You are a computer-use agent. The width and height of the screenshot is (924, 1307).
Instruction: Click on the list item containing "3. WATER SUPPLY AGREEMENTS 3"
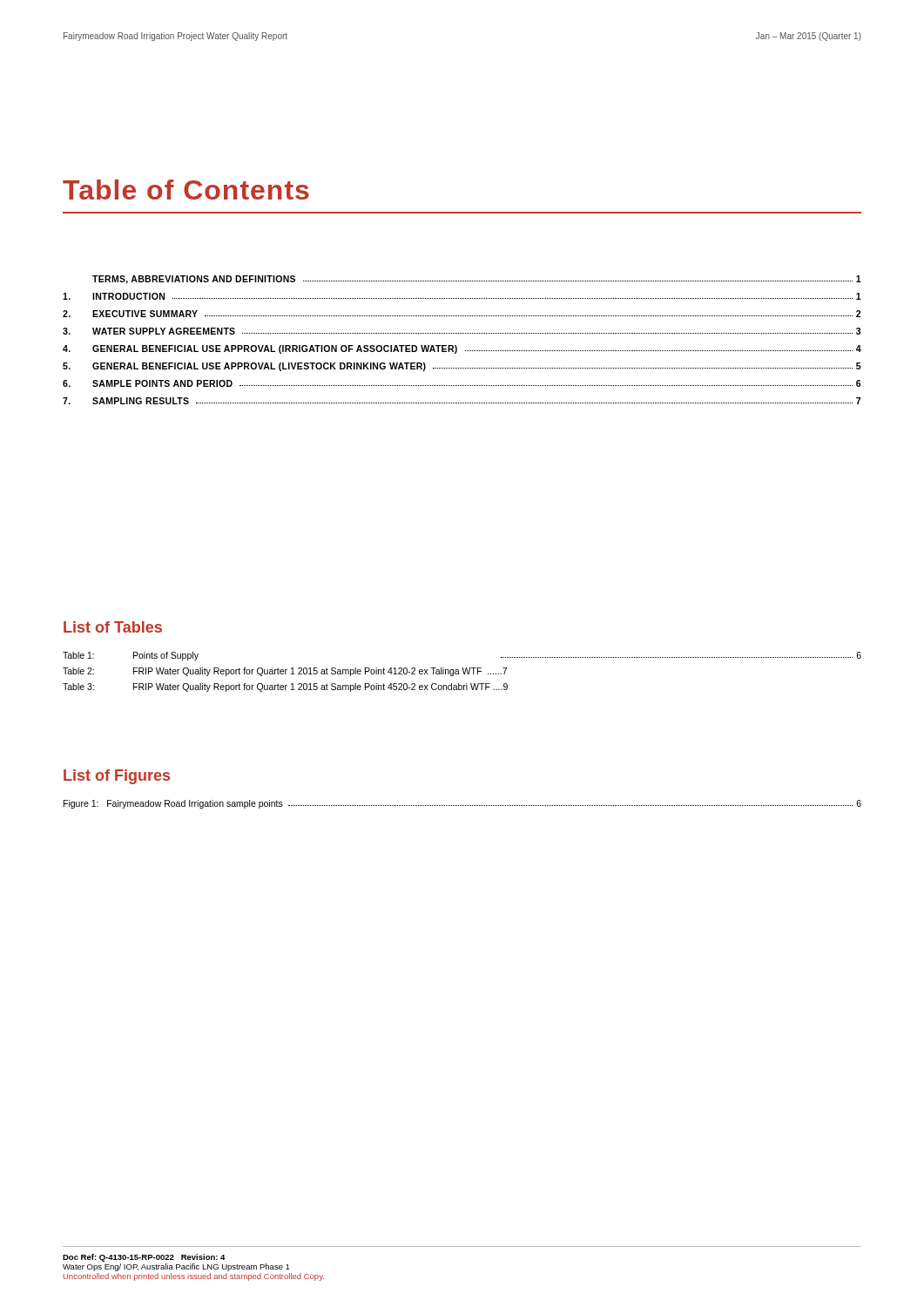[x=462, y=331]
